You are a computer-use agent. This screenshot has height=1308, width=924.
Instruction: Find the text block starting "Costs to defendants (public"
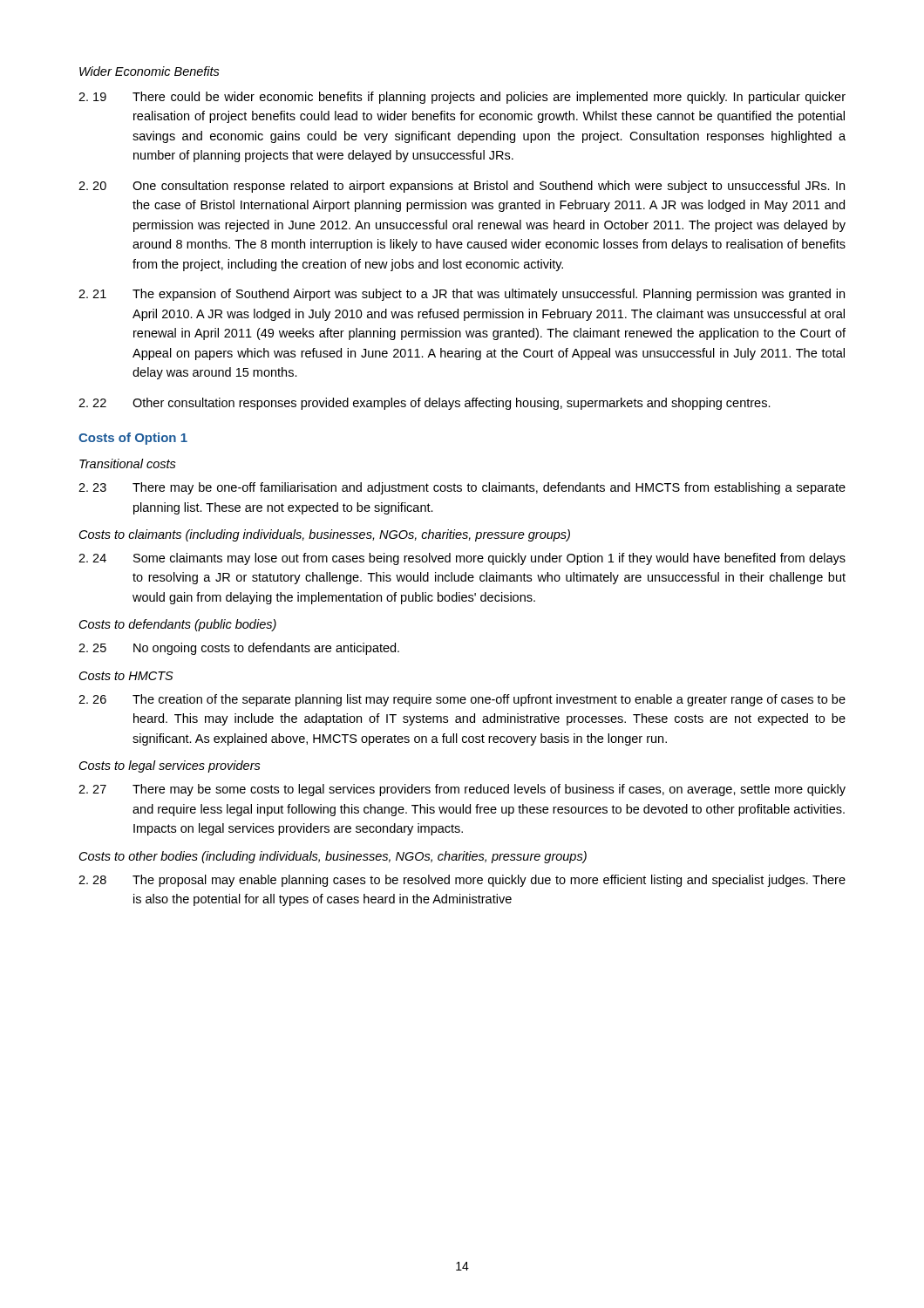pos(178,625)
